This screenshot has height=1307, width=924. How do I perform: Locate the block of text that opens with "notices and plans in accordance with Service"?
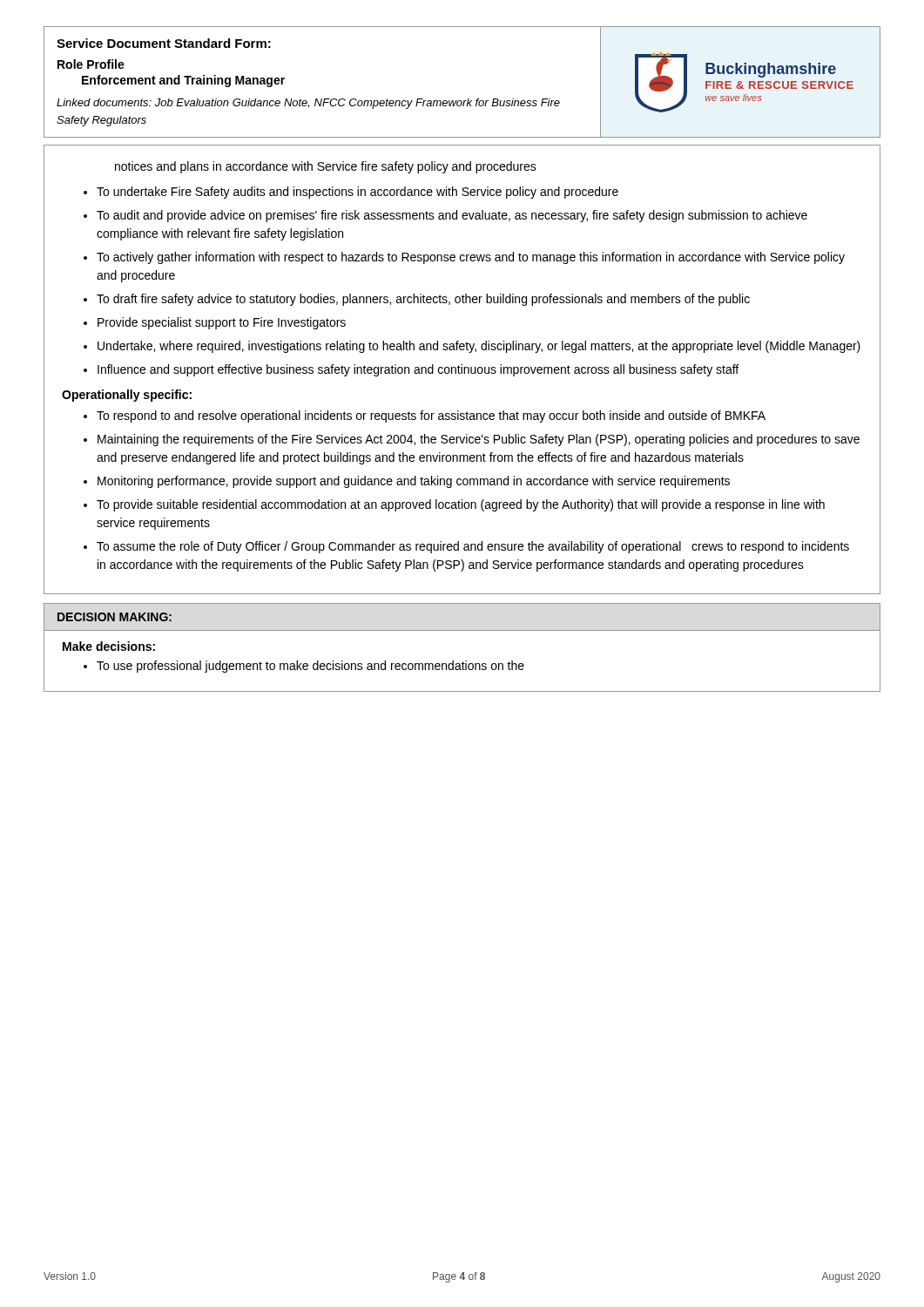tap(325, 166)
